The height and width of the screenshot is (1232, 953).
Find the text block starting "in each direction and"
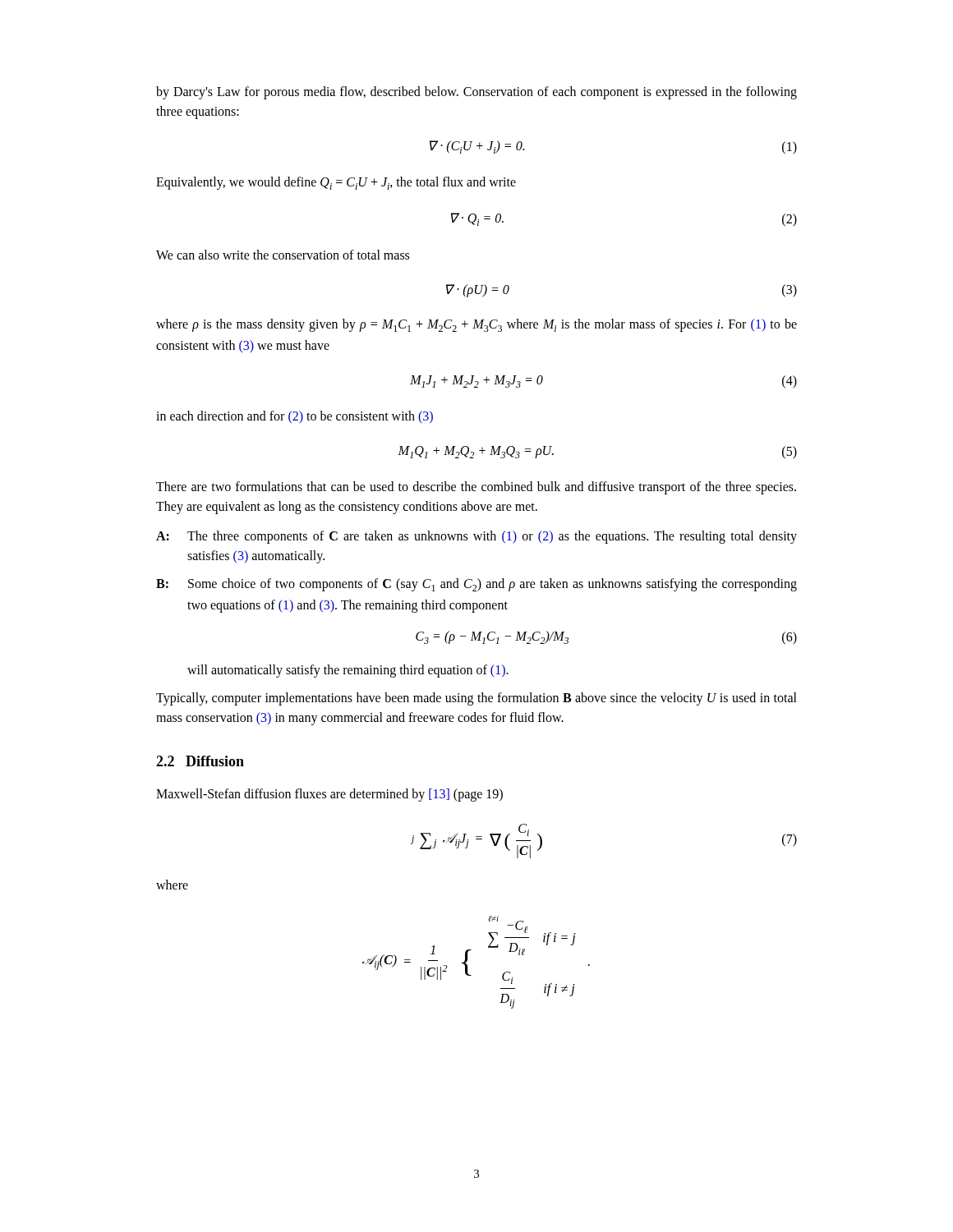tap(295, 416)
